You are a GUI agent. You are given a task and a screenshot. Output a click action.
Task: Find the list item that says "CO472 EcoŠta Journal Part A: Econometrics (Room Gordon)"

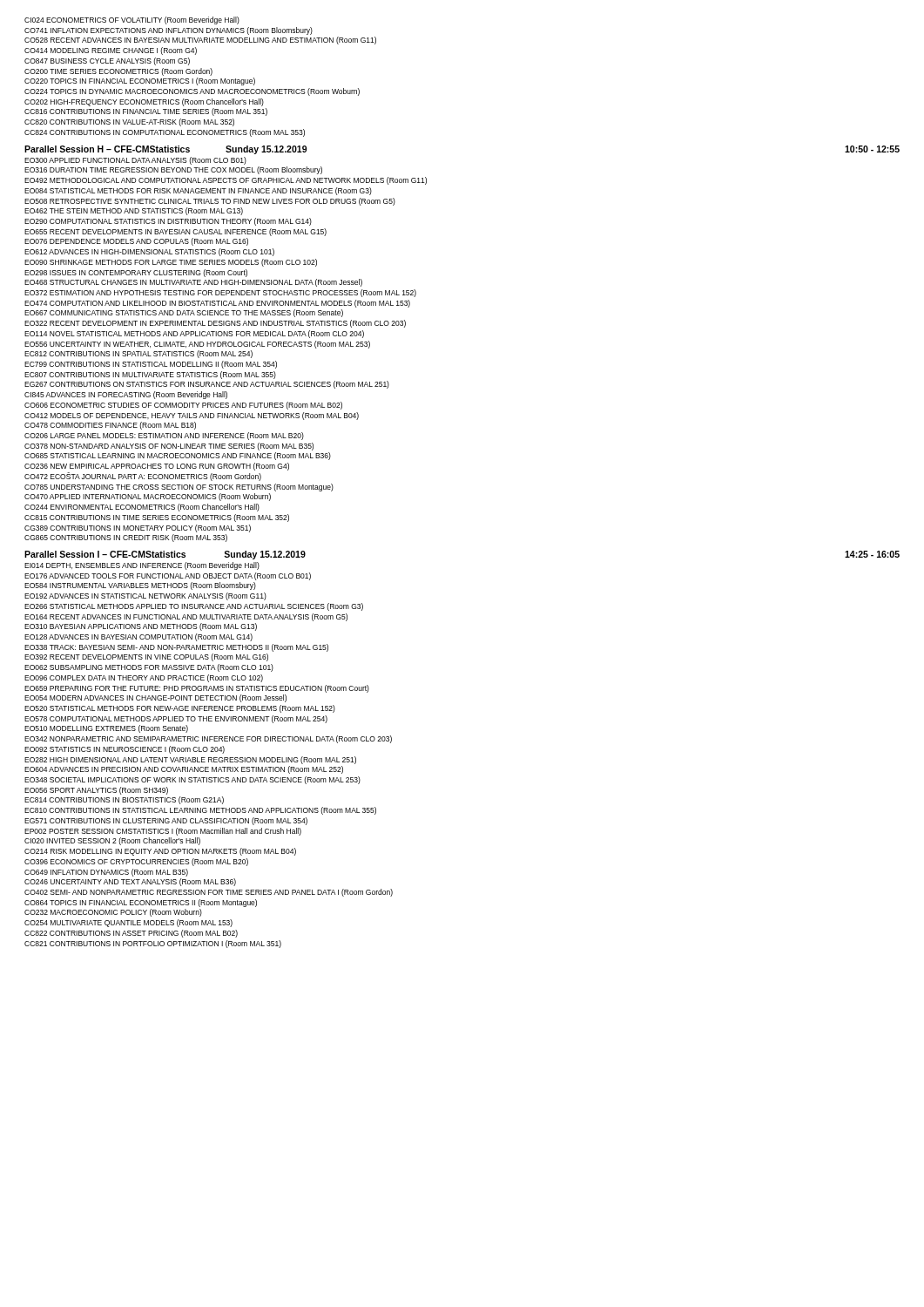143,477
